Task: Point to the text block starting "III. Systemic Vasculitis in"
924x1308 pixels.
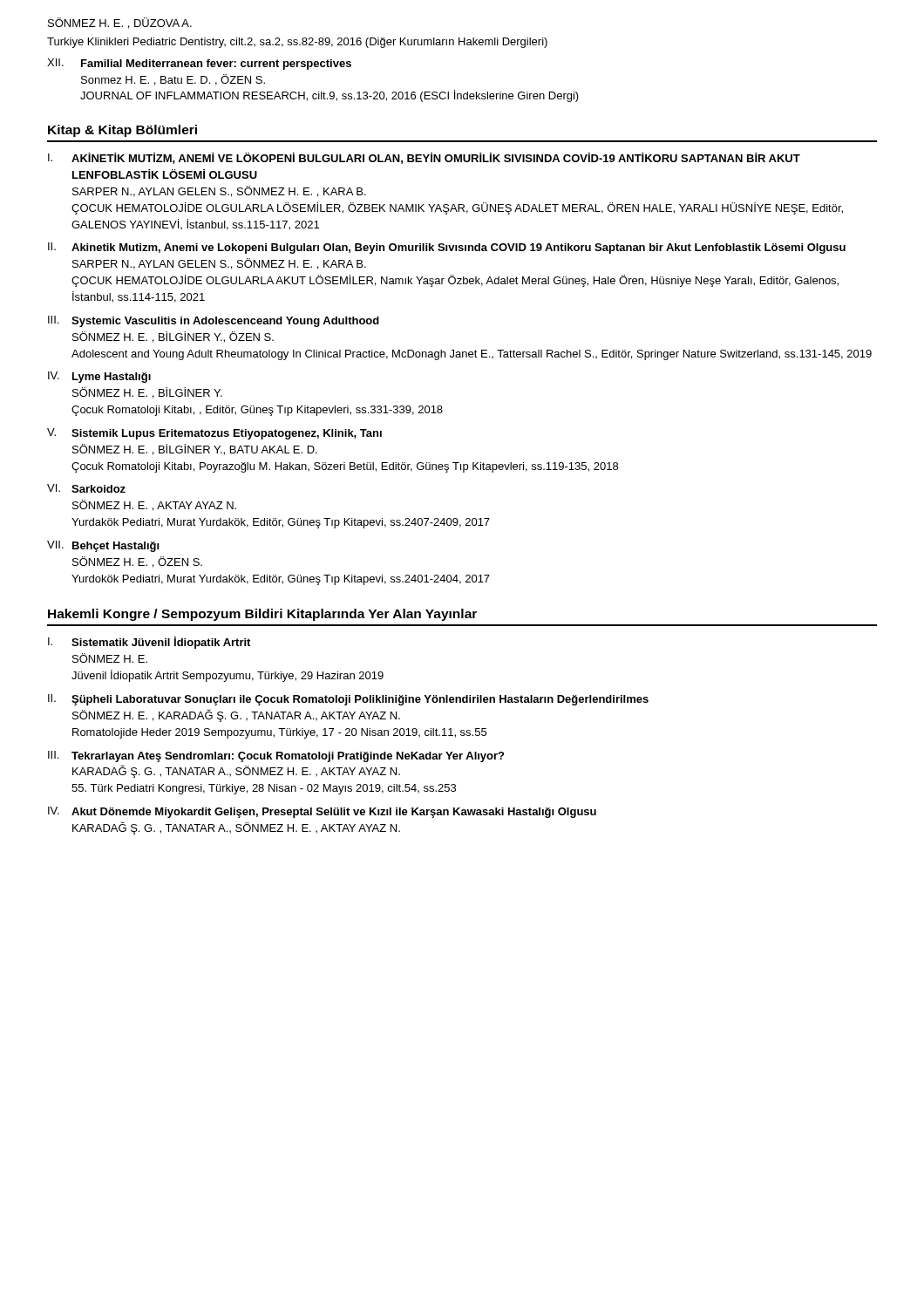Action: coord(214,321)
